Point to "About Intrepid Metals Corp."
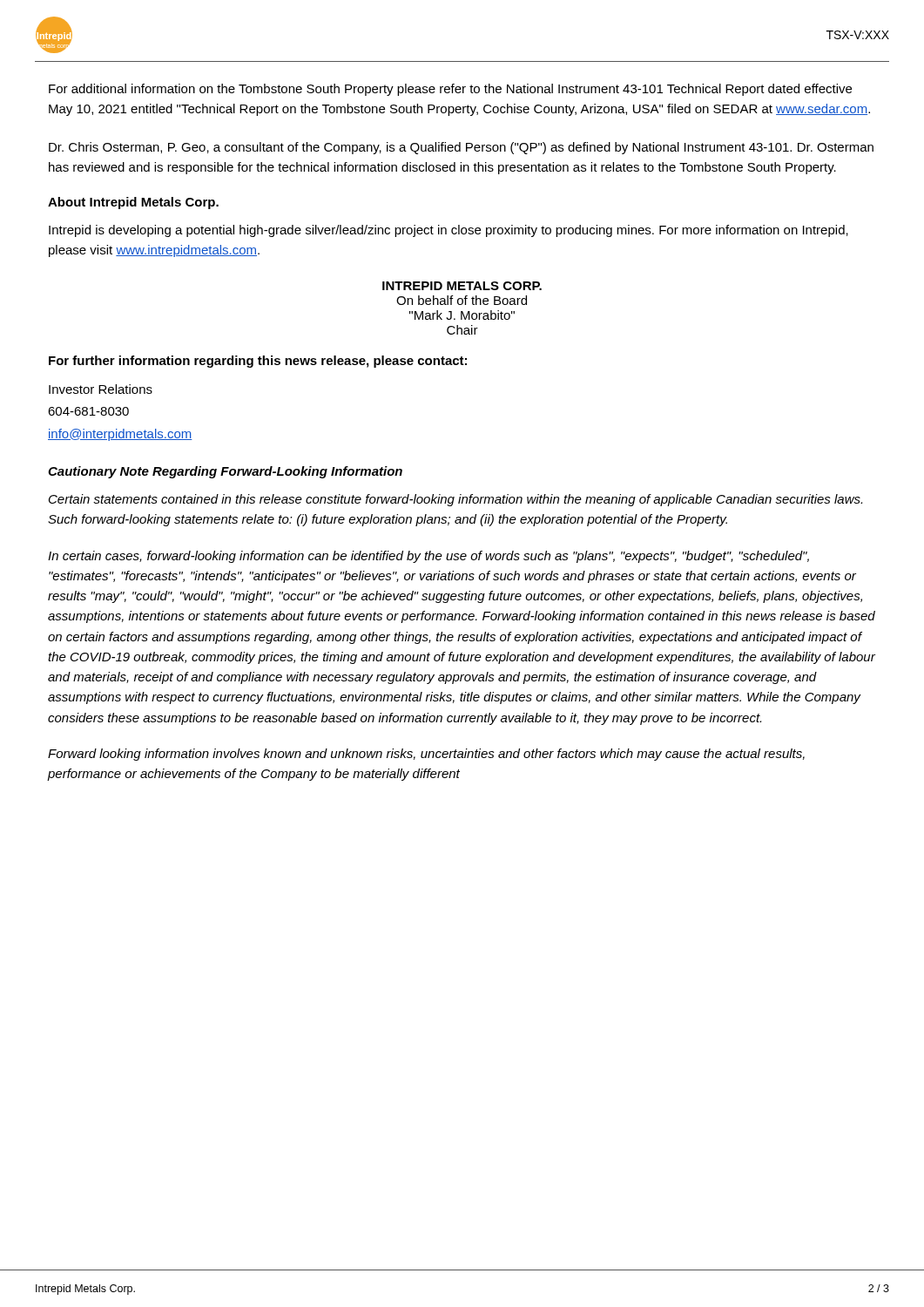The width and height of the screenshot is (924, 1307). [134, 202]
